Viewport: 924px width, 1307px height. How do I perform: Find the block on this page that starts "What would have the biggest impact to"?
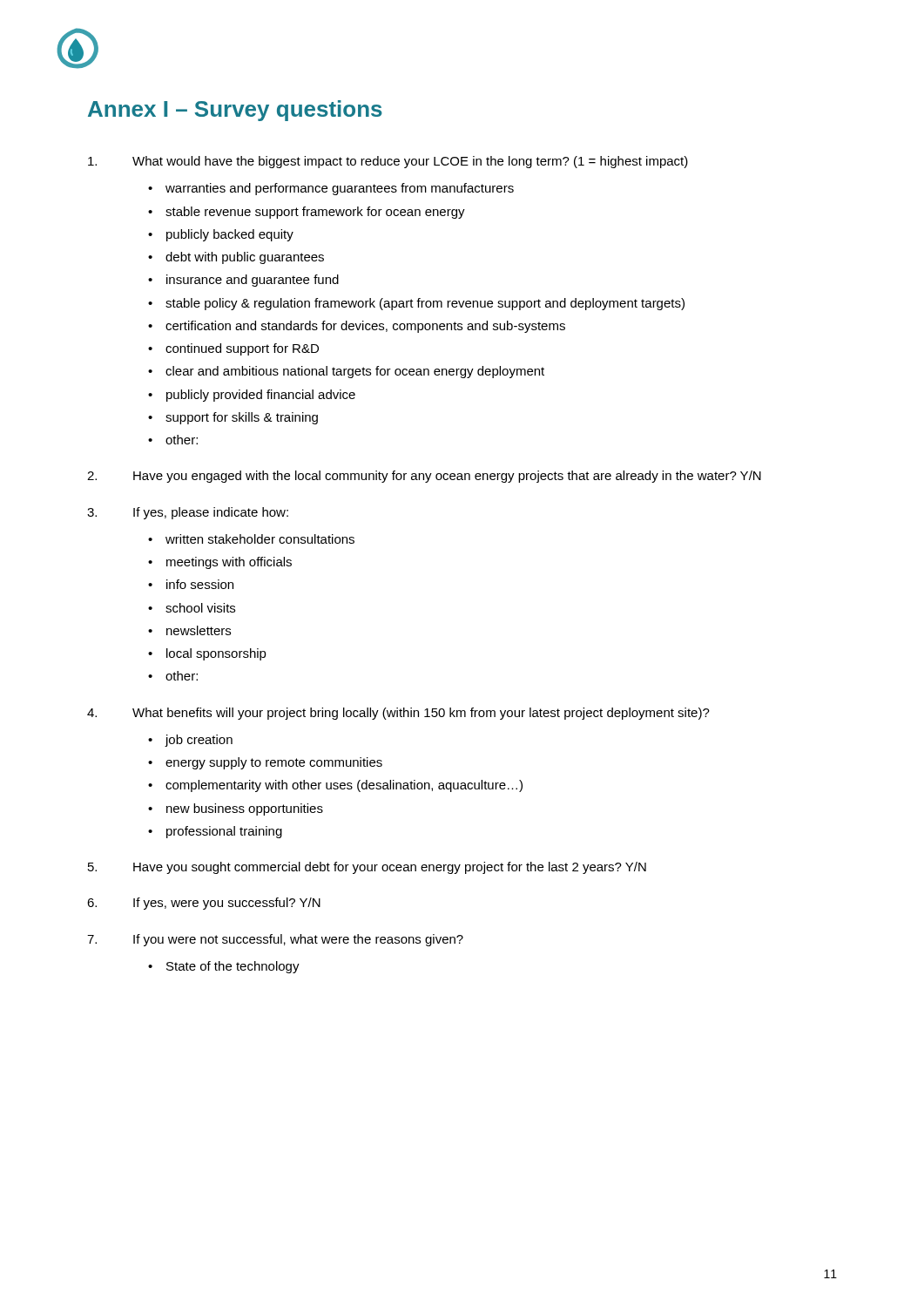click(462, 300)
